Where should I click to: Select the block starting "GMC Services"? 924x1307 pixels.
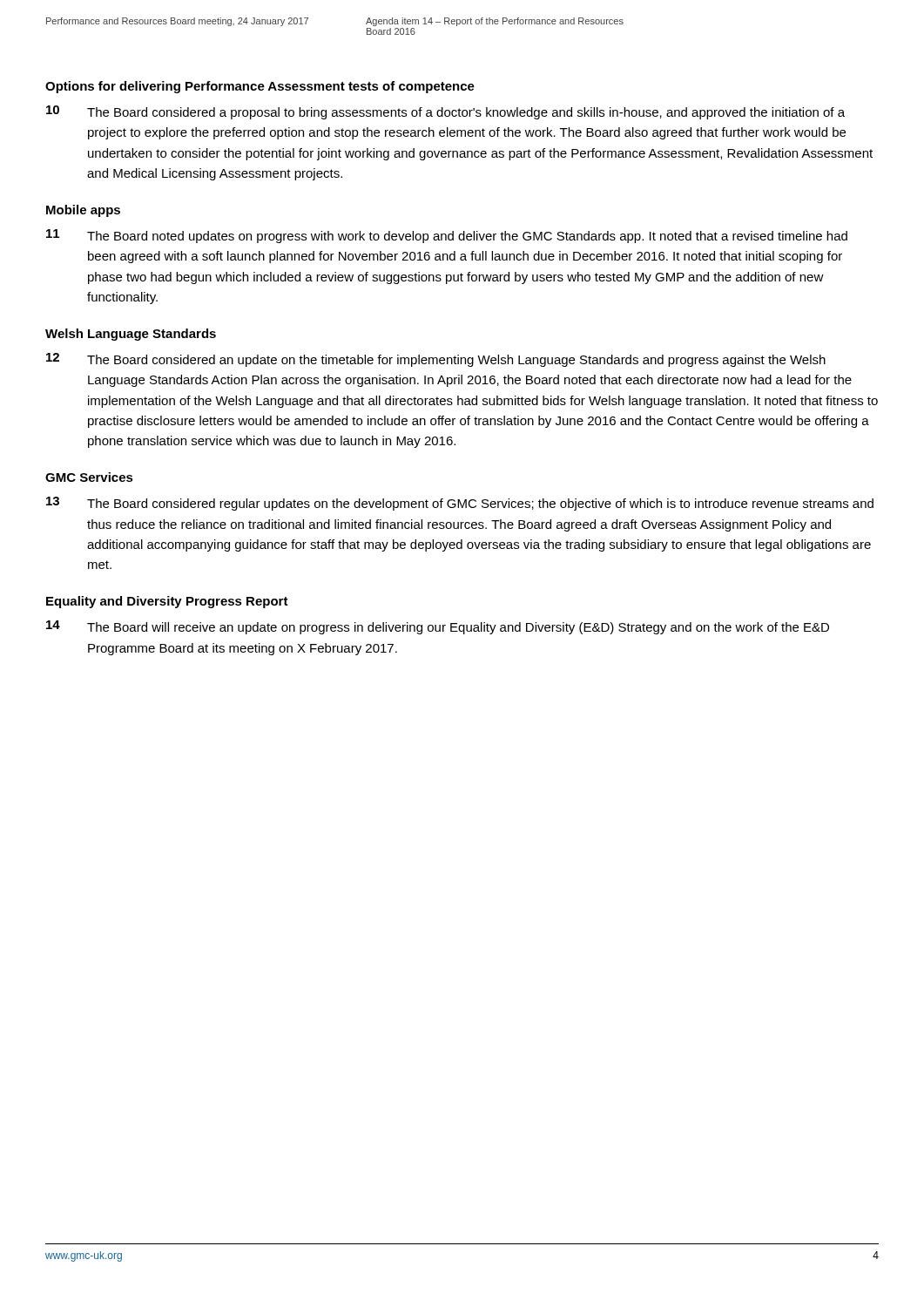[x=89, y=477]
